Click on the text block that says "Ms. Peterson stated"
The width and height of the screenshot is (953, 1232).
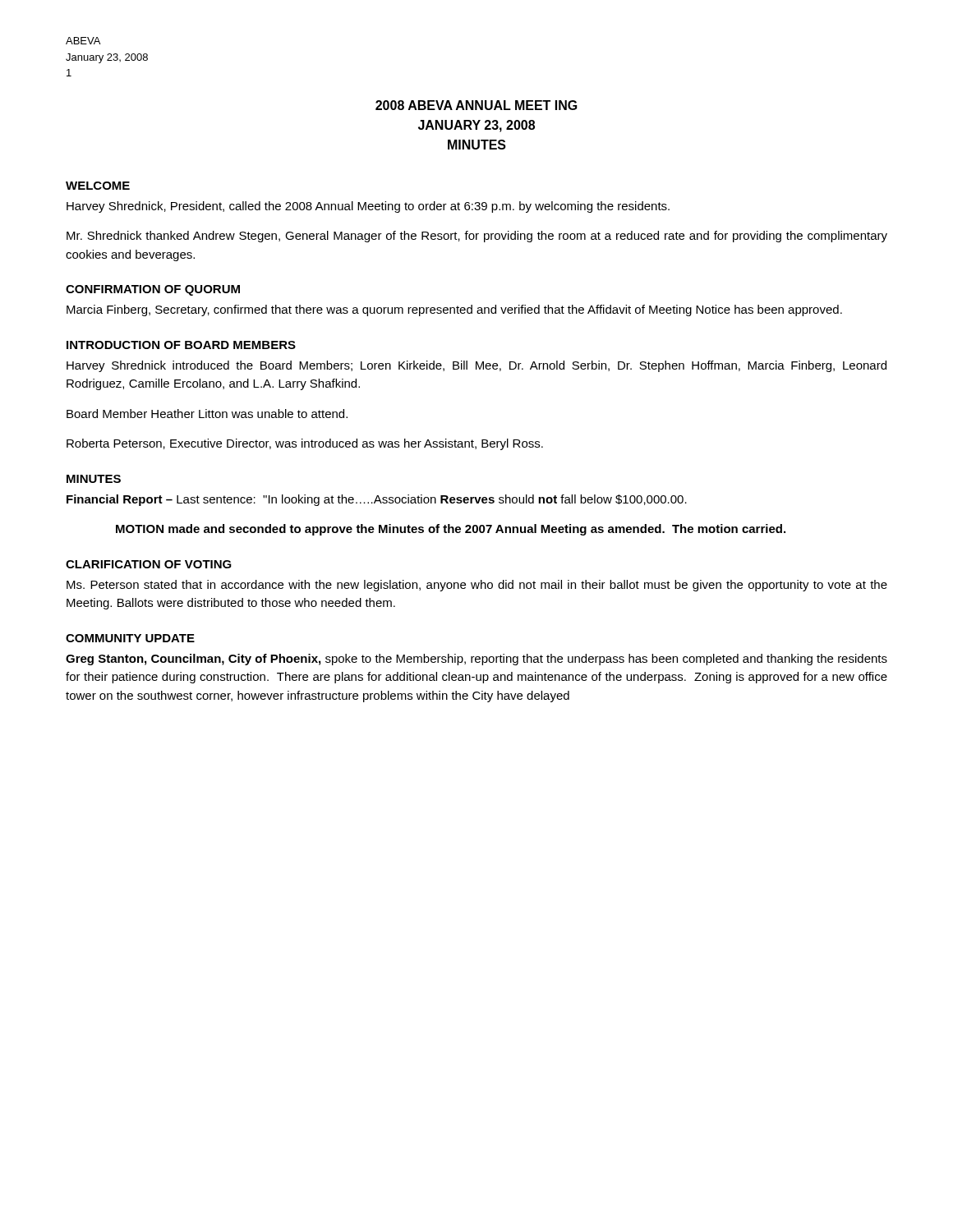tap(476, 593)
